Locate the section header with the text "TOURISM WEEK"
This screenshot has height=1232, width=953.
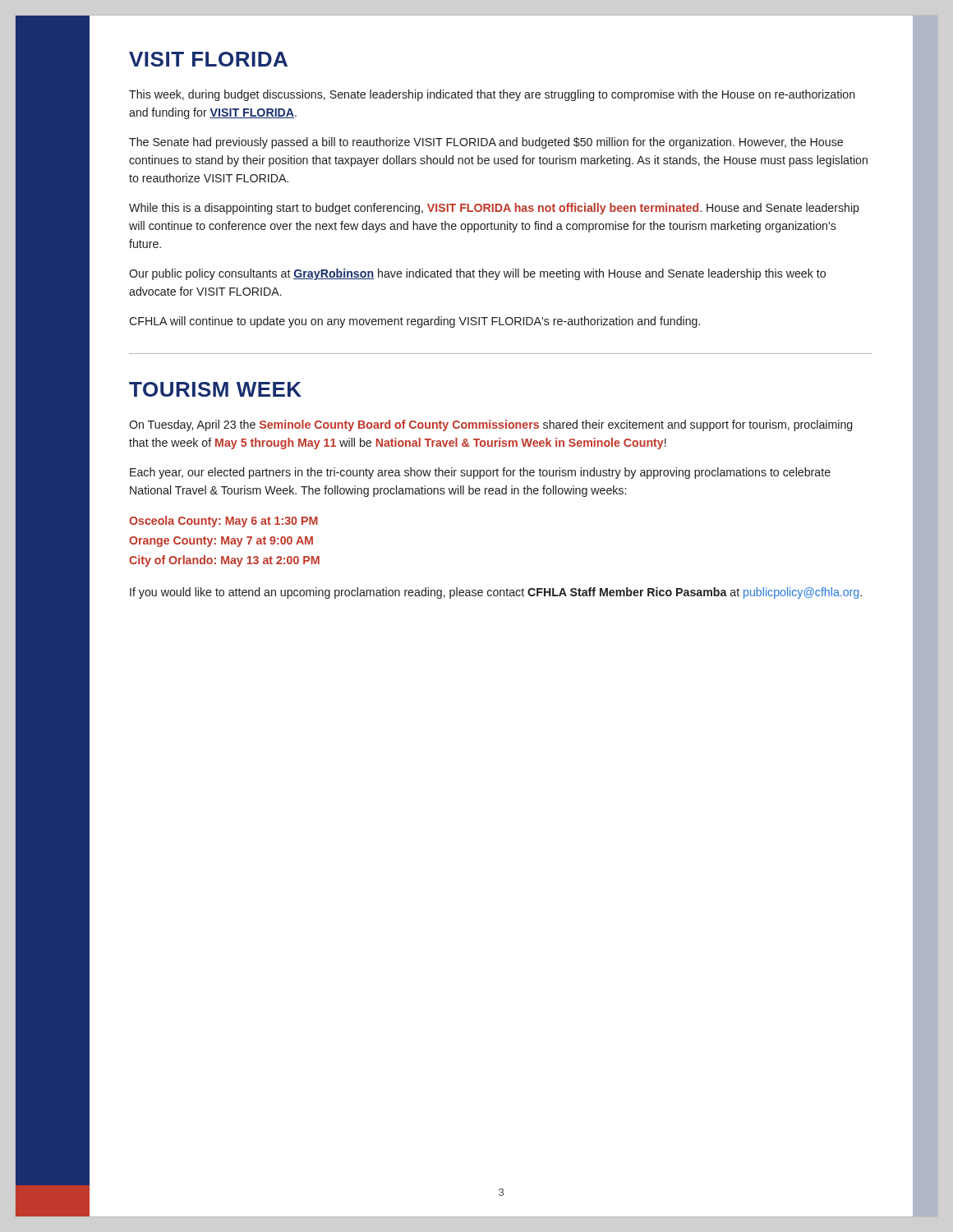(x=215, y=389)
